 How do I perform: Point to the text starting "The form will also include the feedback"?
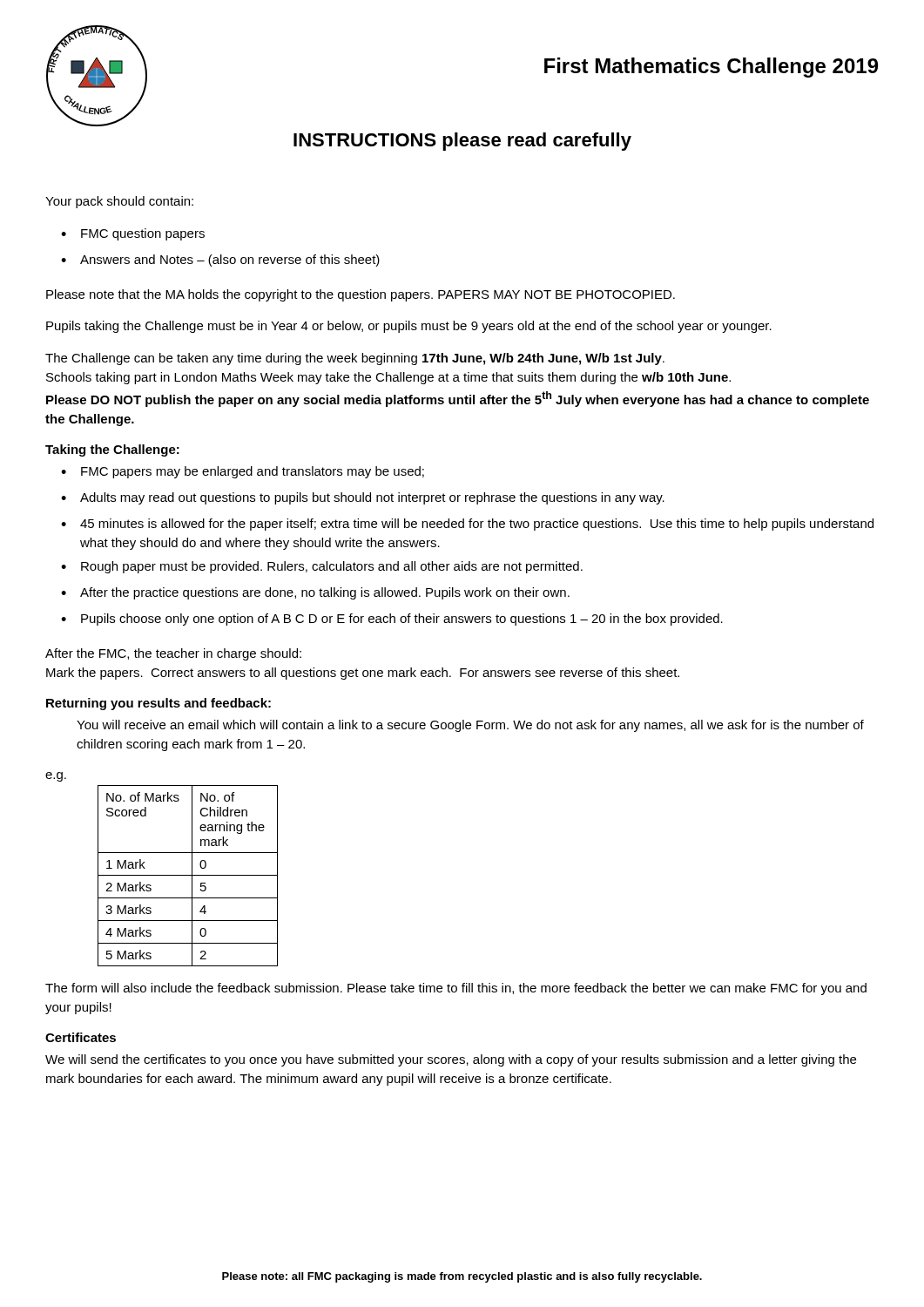456,997
